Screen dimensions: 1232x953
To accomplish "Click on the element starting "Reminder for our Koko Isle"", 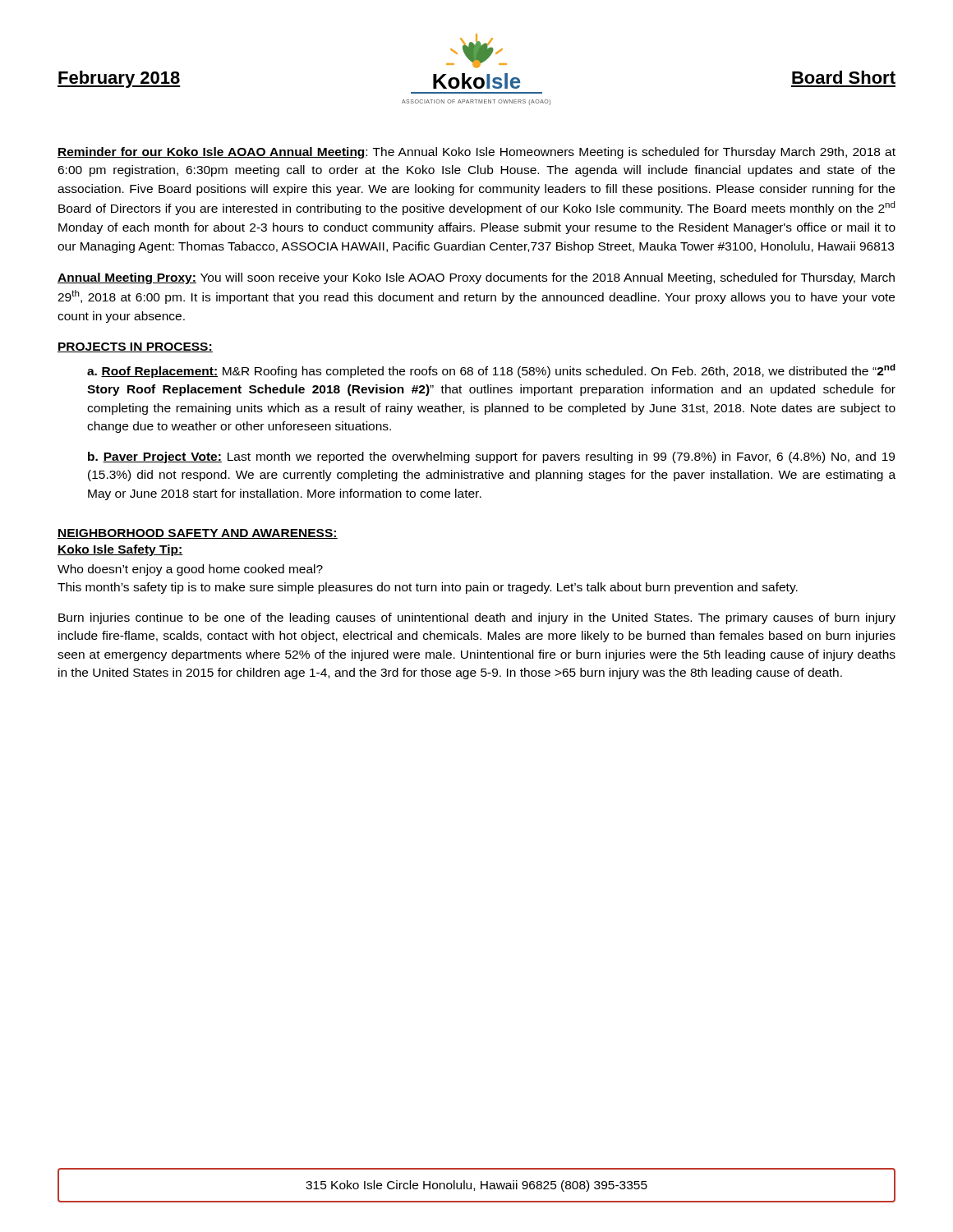I will [x=476, y=199].
